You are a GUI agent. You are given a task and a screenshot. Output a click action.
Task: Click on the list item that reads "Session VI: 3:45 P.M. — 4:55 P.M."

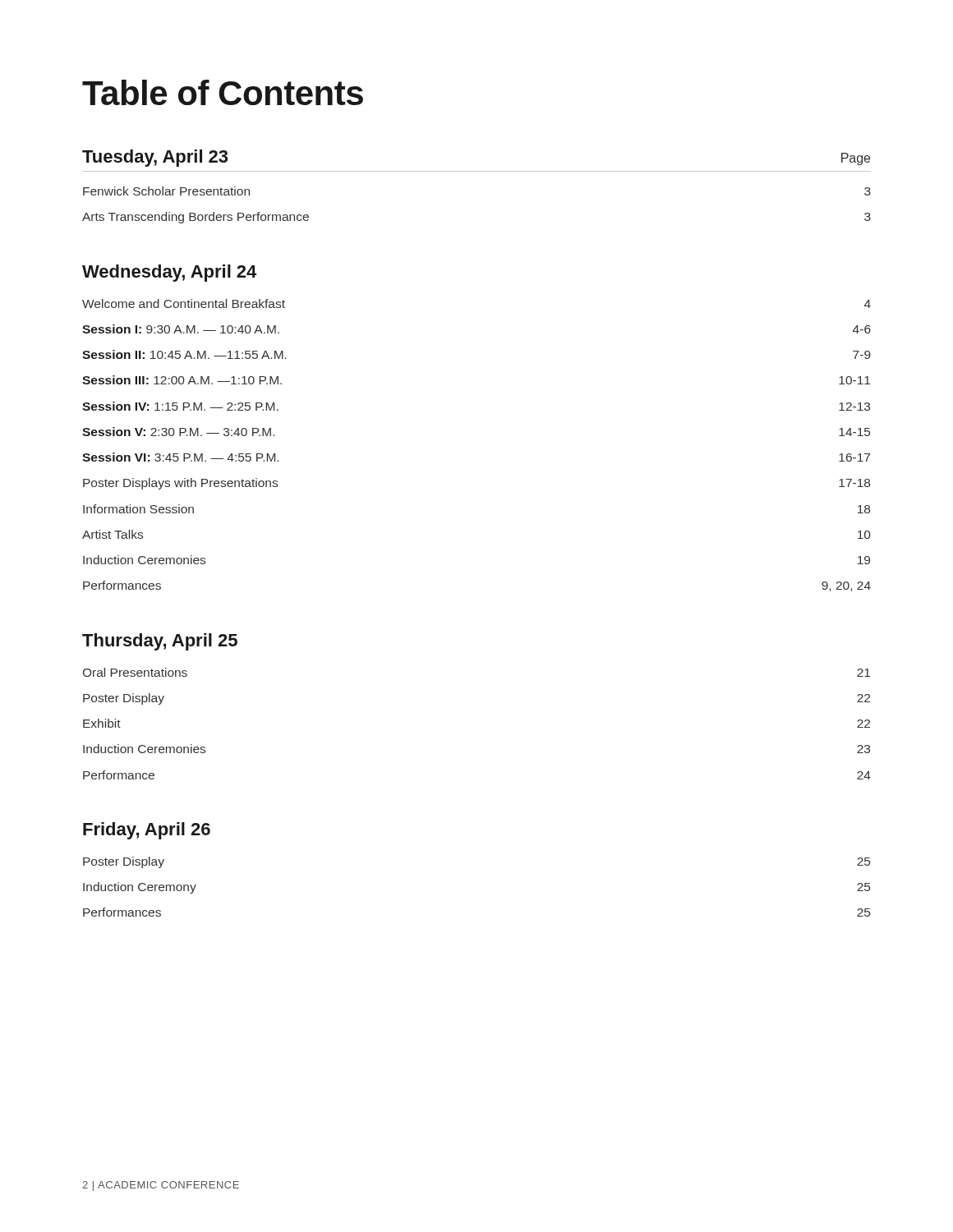point(145,457)
